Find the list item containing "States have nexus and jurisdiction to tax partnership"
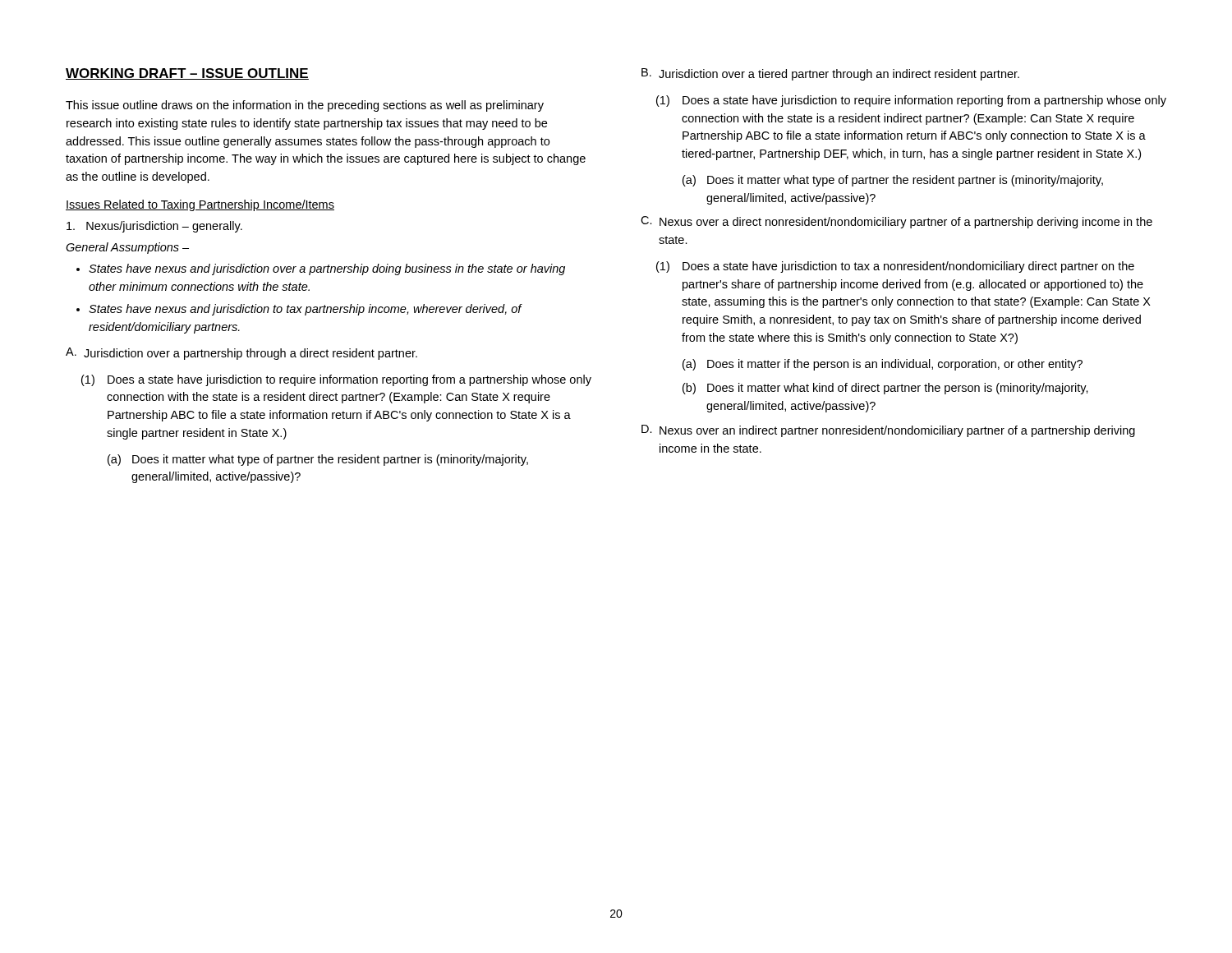Viewport: 1232px width, 953px height. tap(305, 318)
